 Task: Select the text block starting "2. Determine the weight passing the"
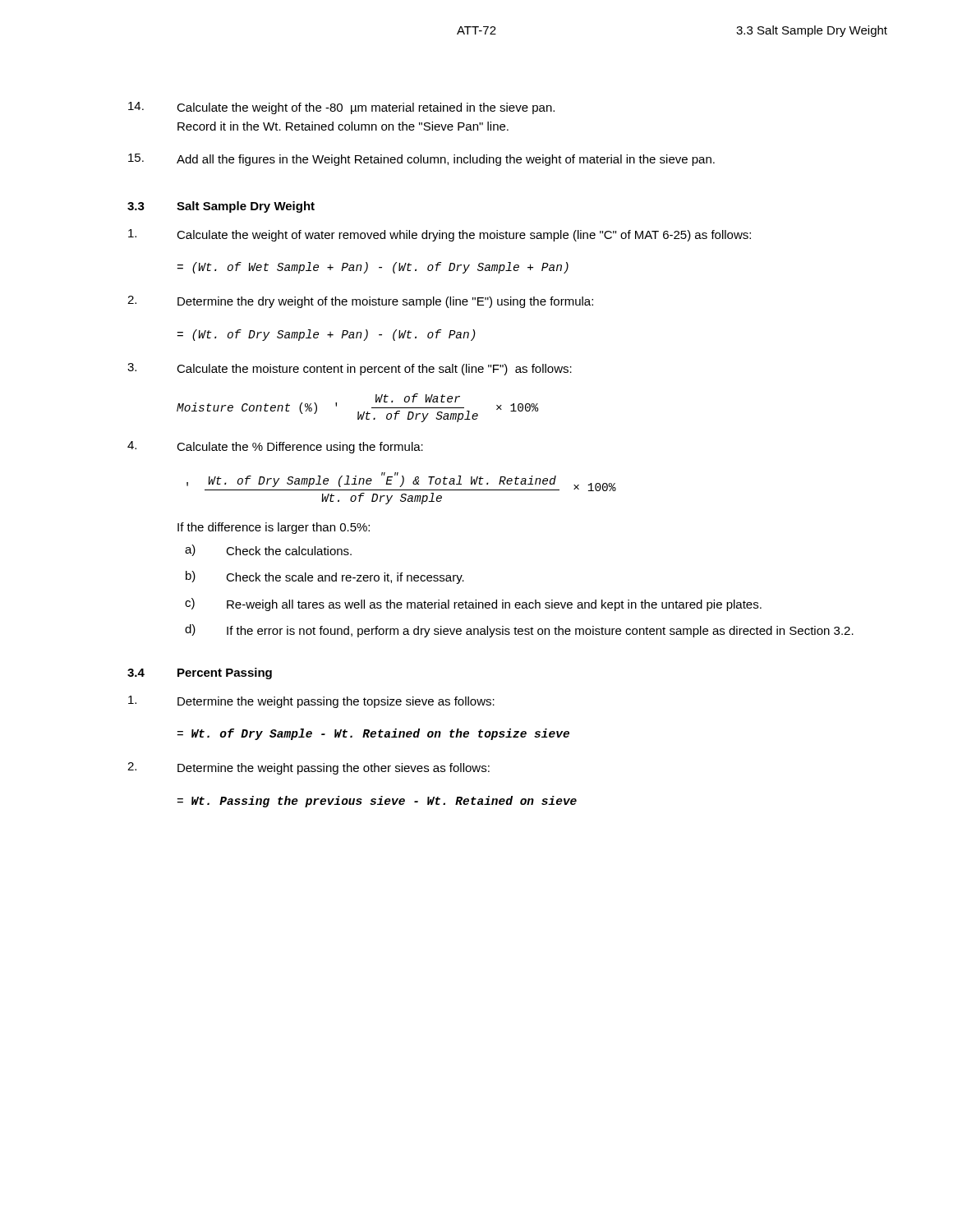coord(499,769)
